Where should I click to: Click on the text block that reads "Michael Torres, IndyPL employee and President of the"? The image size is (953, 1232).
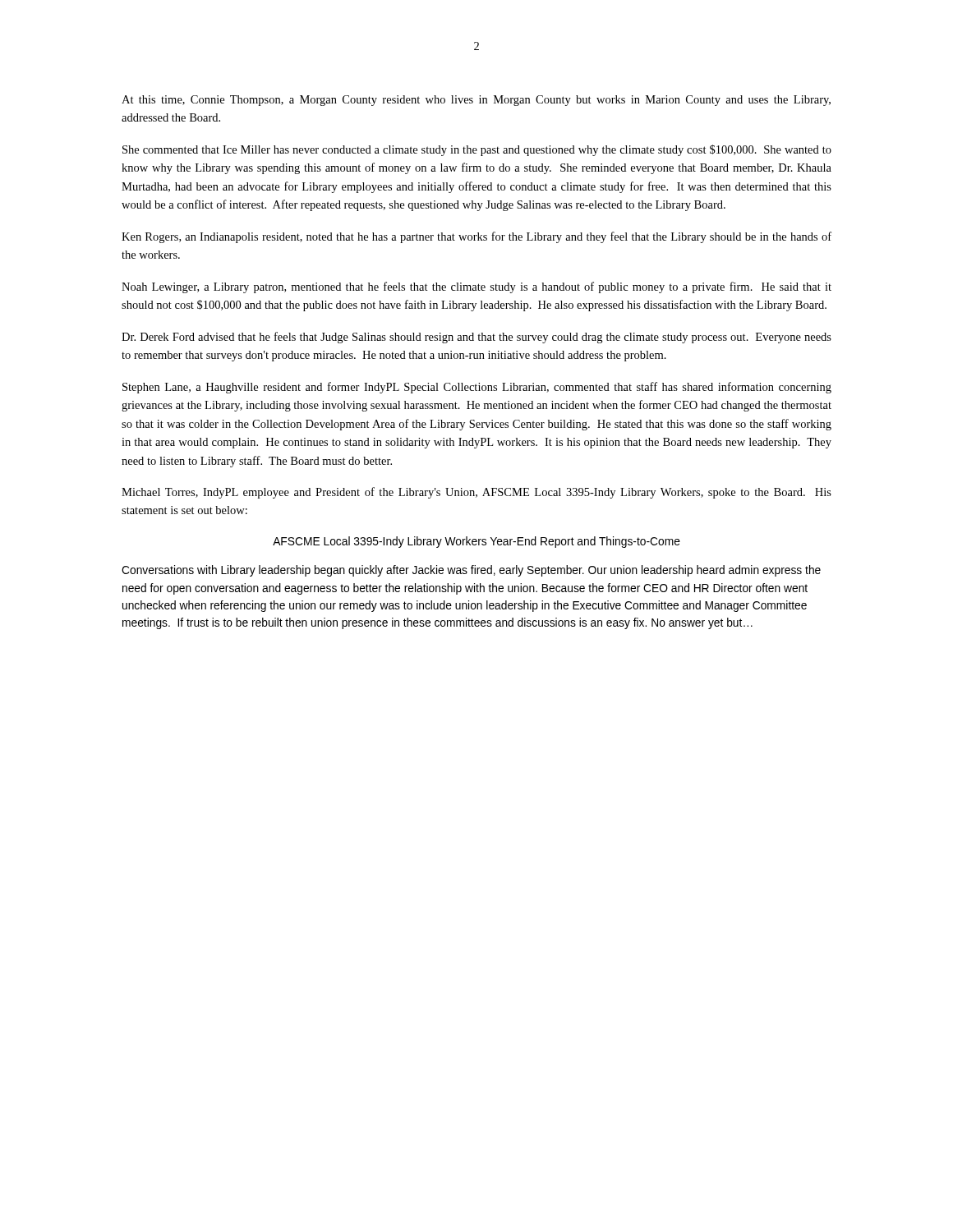[x=476, y=501]
